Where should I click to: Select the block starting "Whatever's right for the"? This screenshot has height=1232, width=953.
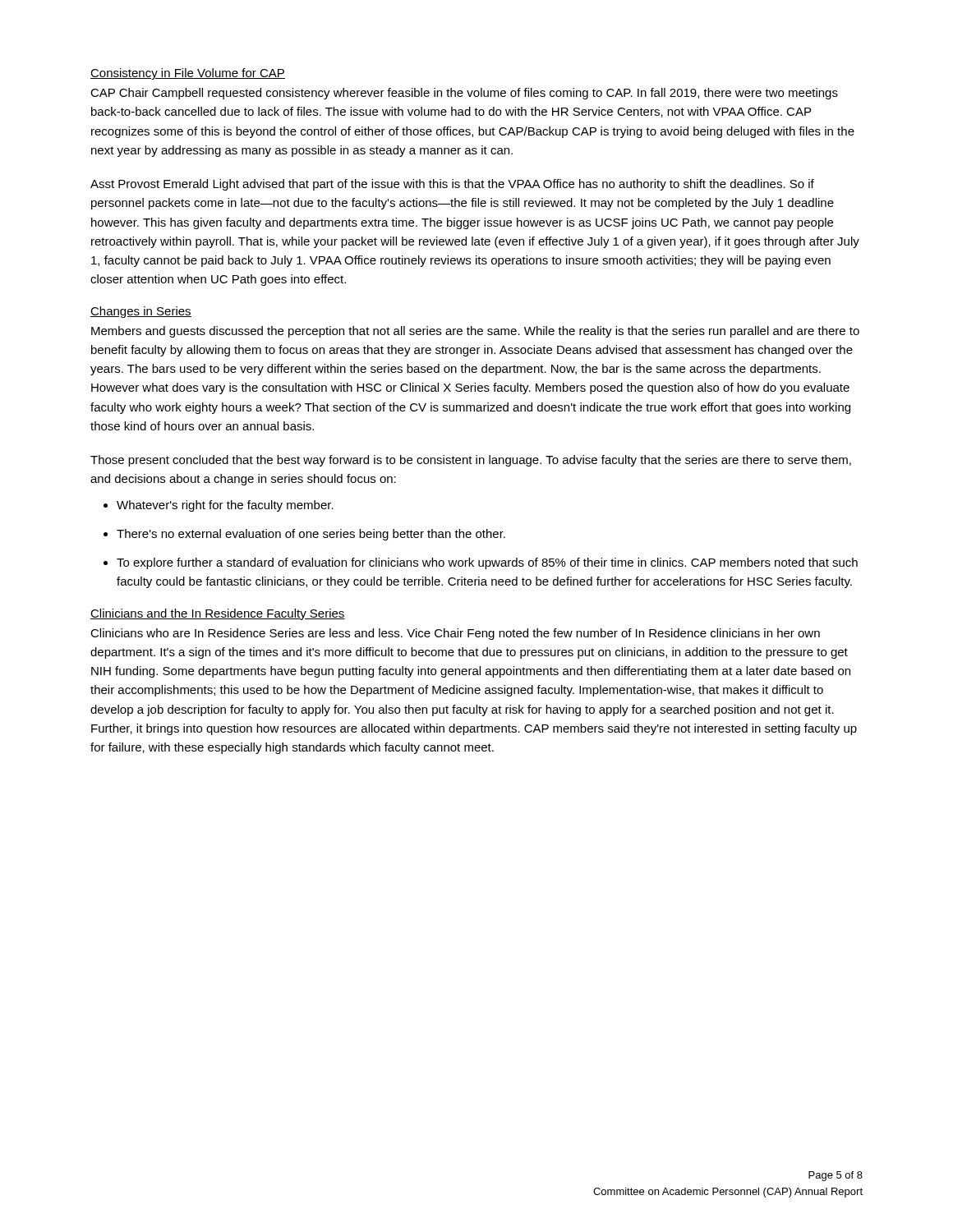tap(225, 504)
